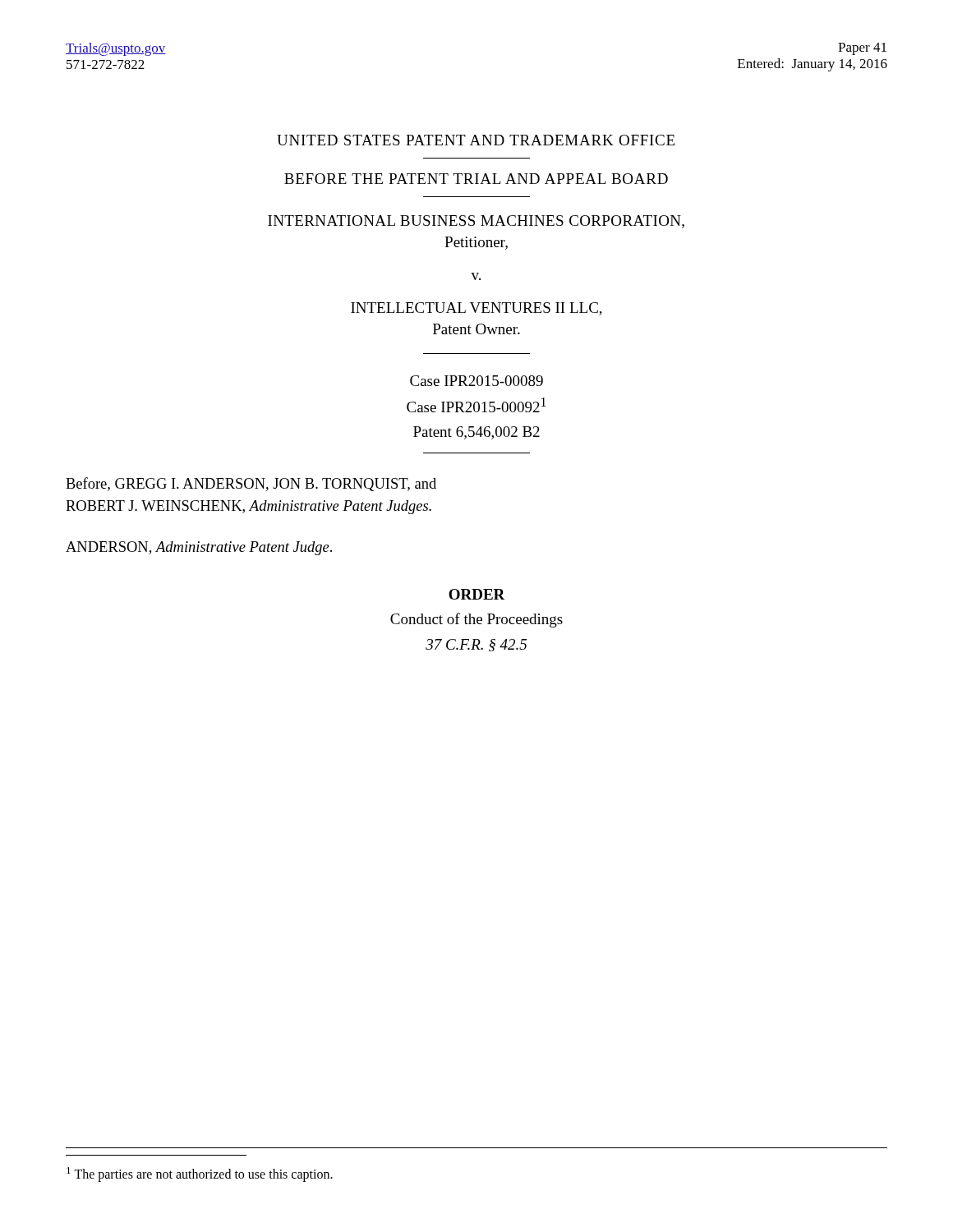The height and width of the screenshot is (1232, 953).
Task: Find the block on this page that starts "Case IPR2015-00089 Case IPR2015-000921 Patent 6,546,002"
Action: tap(476, 406)
